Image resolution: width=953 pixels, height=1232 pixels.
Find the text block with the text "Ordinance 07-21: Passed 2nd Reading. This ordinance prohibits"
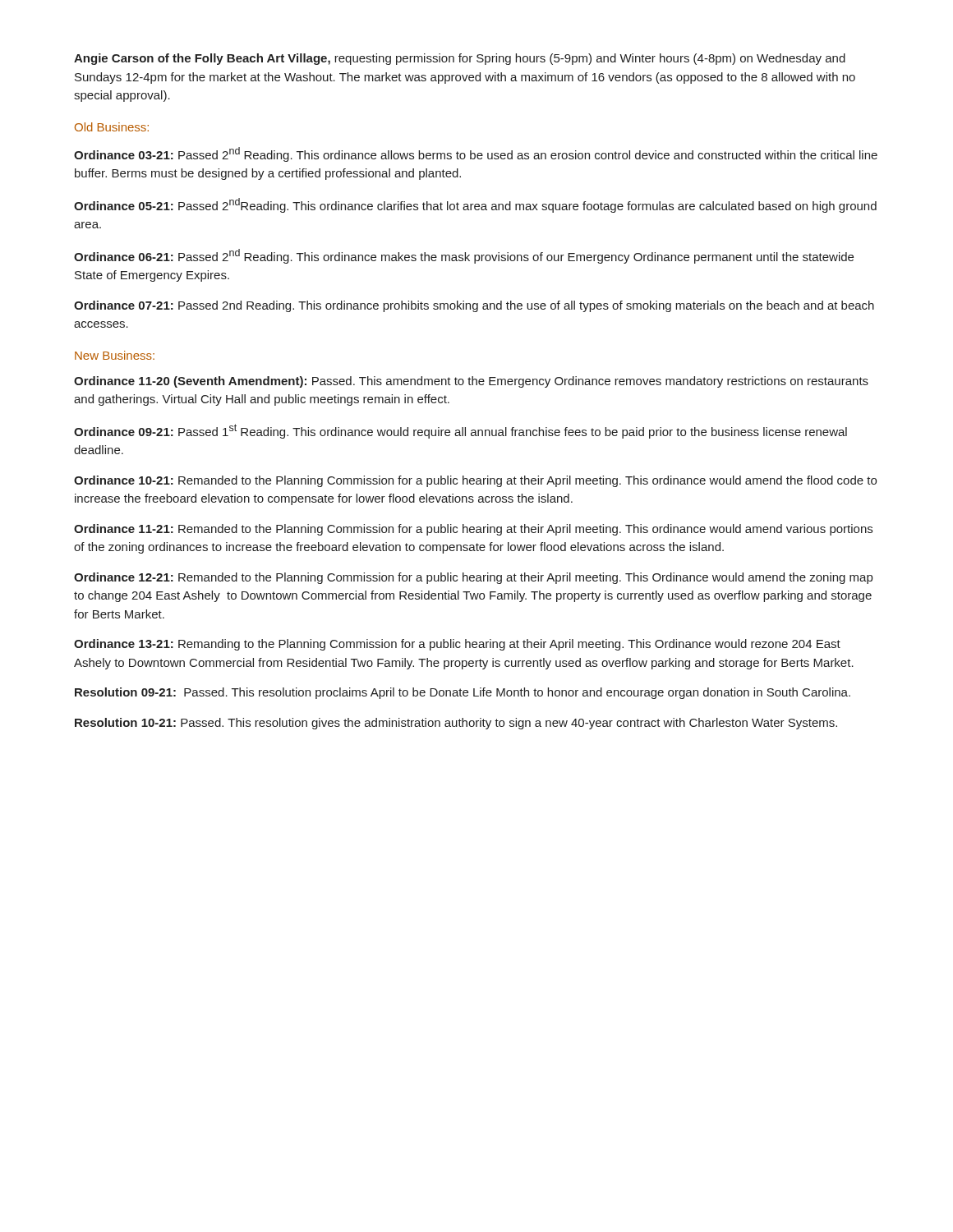coord(474,314)
